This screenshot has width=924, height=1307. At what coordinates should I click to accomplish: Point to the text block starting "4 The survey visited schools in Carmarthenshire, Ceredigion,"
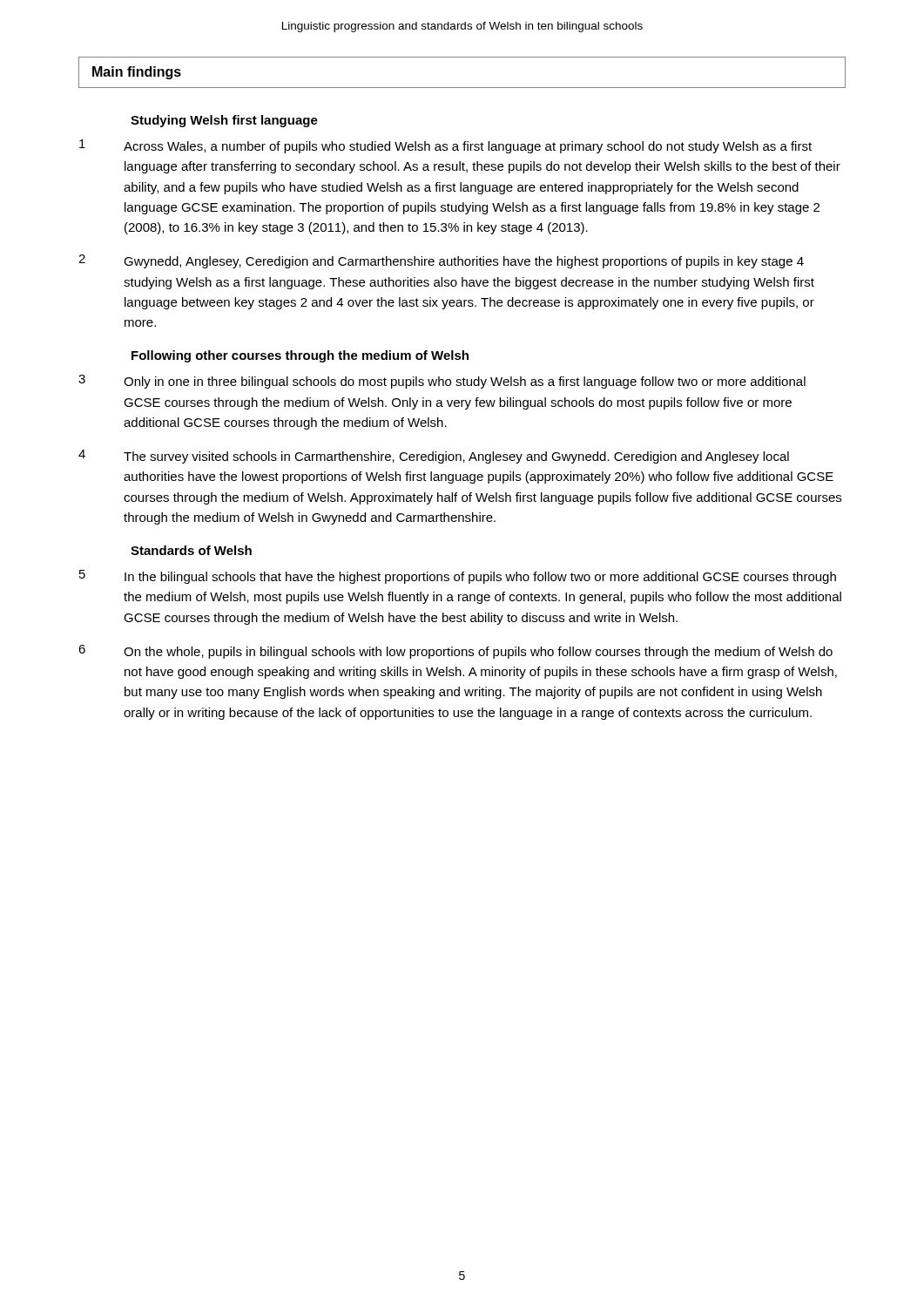click(462, 487)
